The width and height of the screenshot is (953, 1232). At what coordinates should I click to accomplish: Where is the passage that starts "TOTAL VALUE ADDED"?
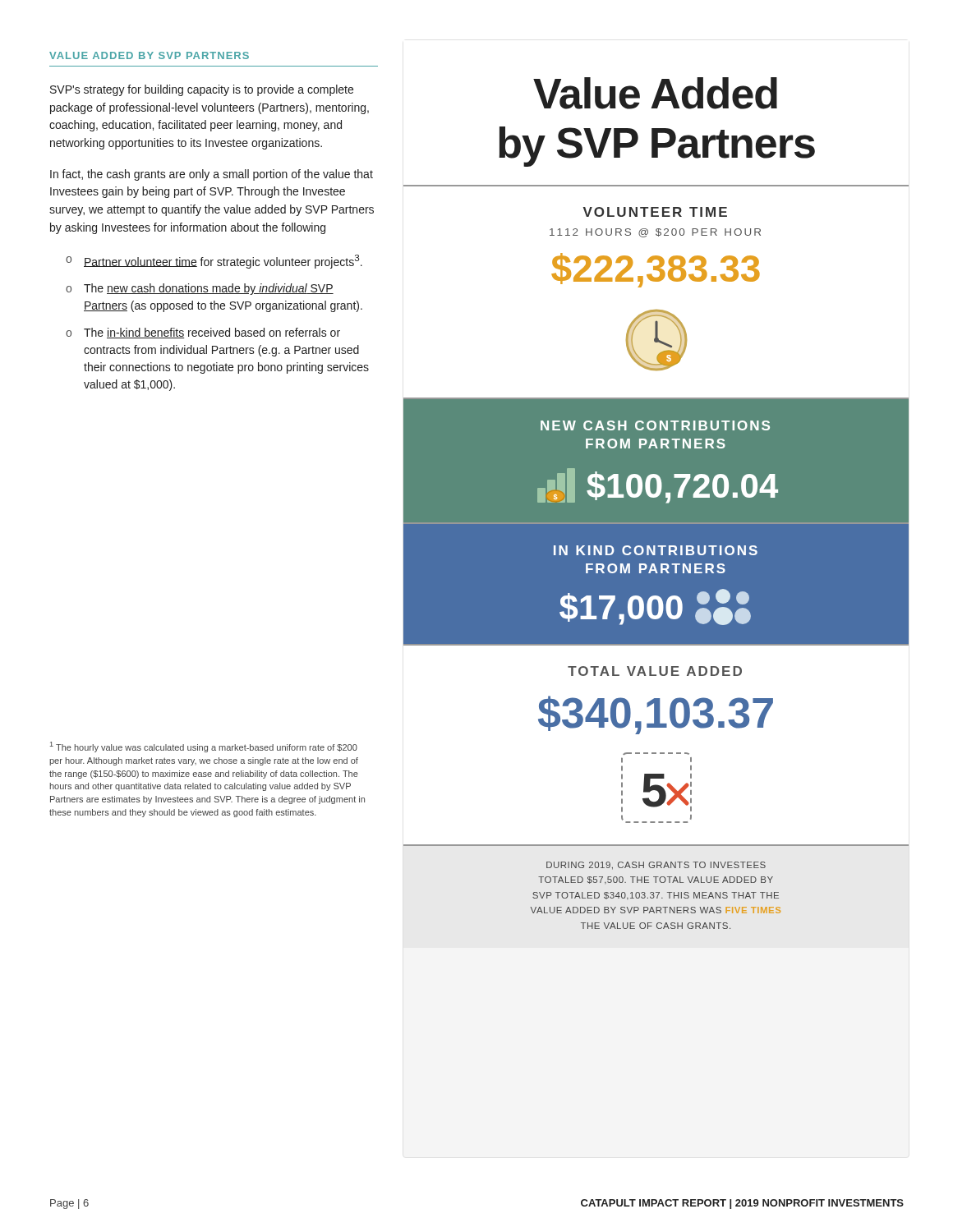[656, 748]
